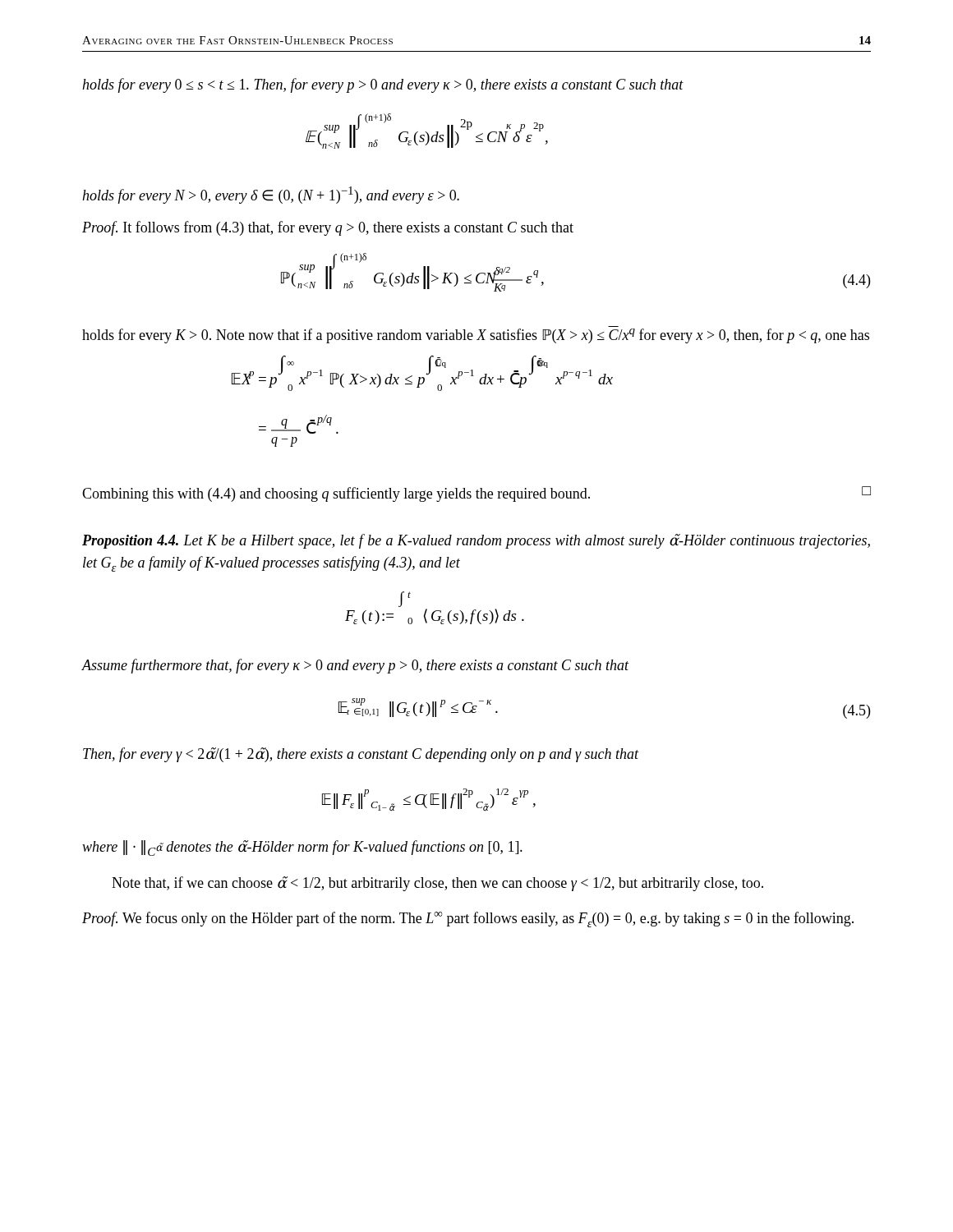Select the element starting "Proposition 4.4. Let K be a Hilbert space,"
Image resolution: width=953 pixels, height=1232 pixels.
pyautogui.click(x=476, y=553)
